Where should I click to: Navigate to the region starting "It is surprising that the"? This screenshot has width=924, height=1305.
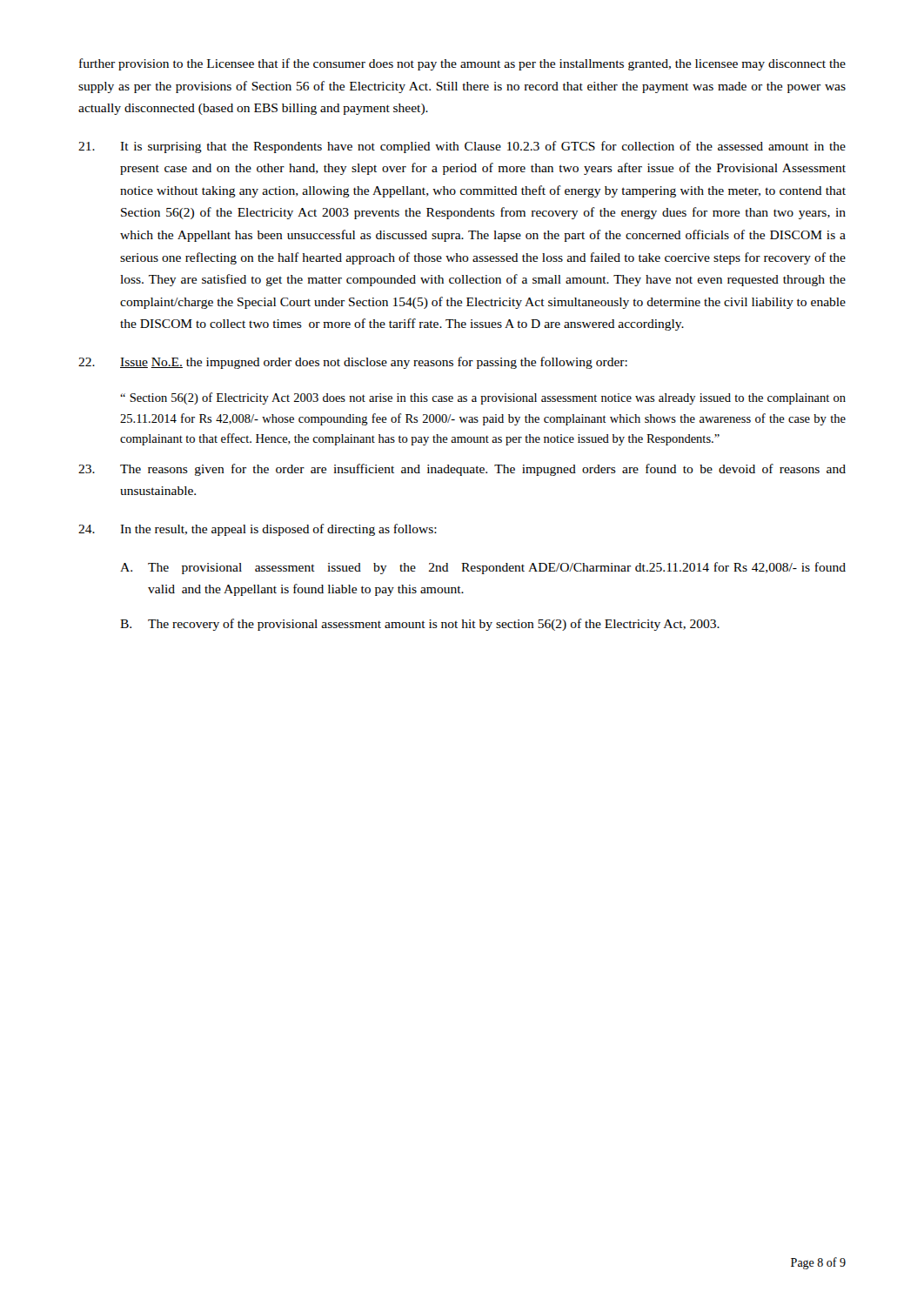coord(462,235)
